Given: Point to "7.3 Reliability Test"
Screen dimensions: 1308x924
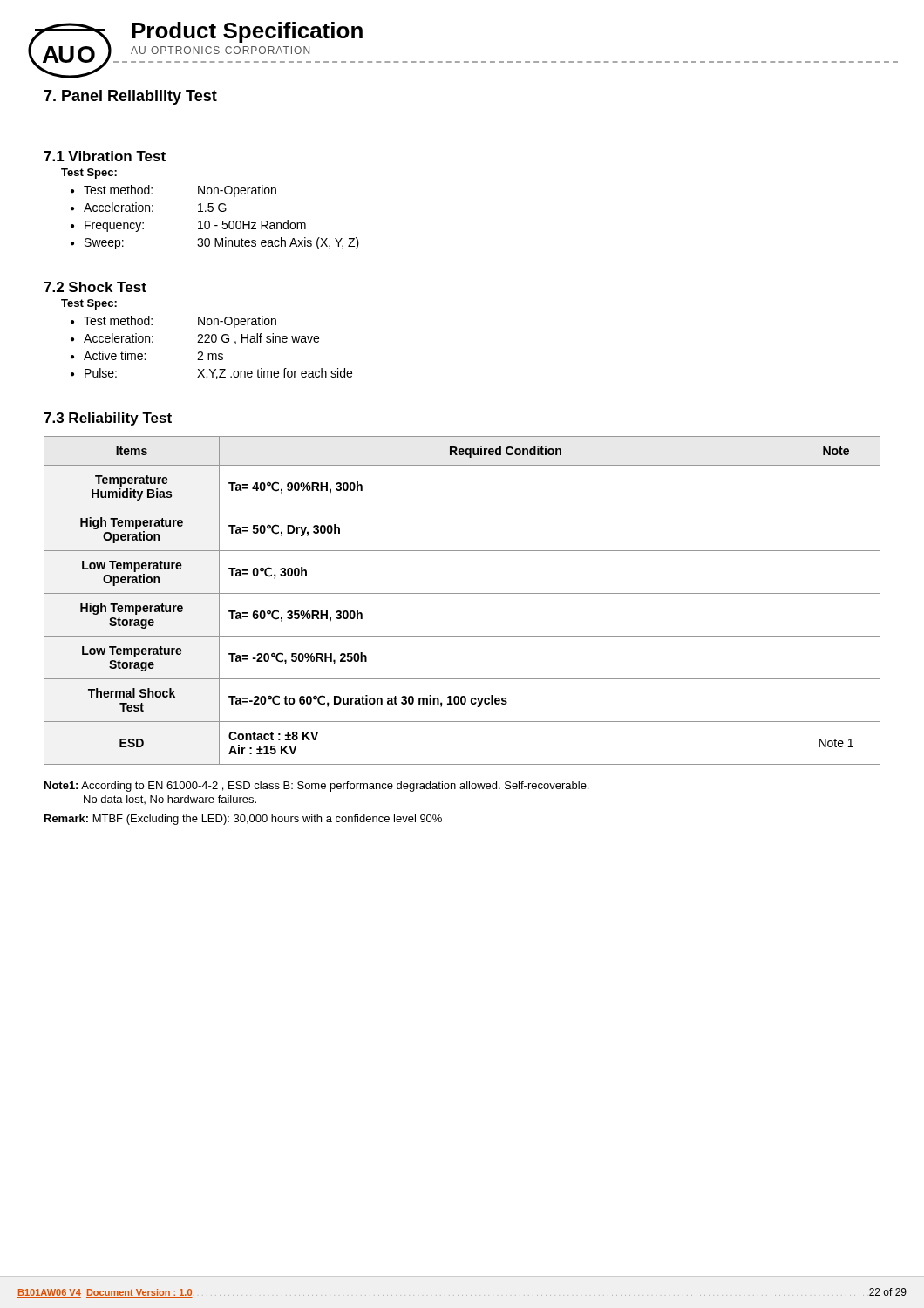Looking at the screenshot, I should pyautogui.click(x=108, y=418).
